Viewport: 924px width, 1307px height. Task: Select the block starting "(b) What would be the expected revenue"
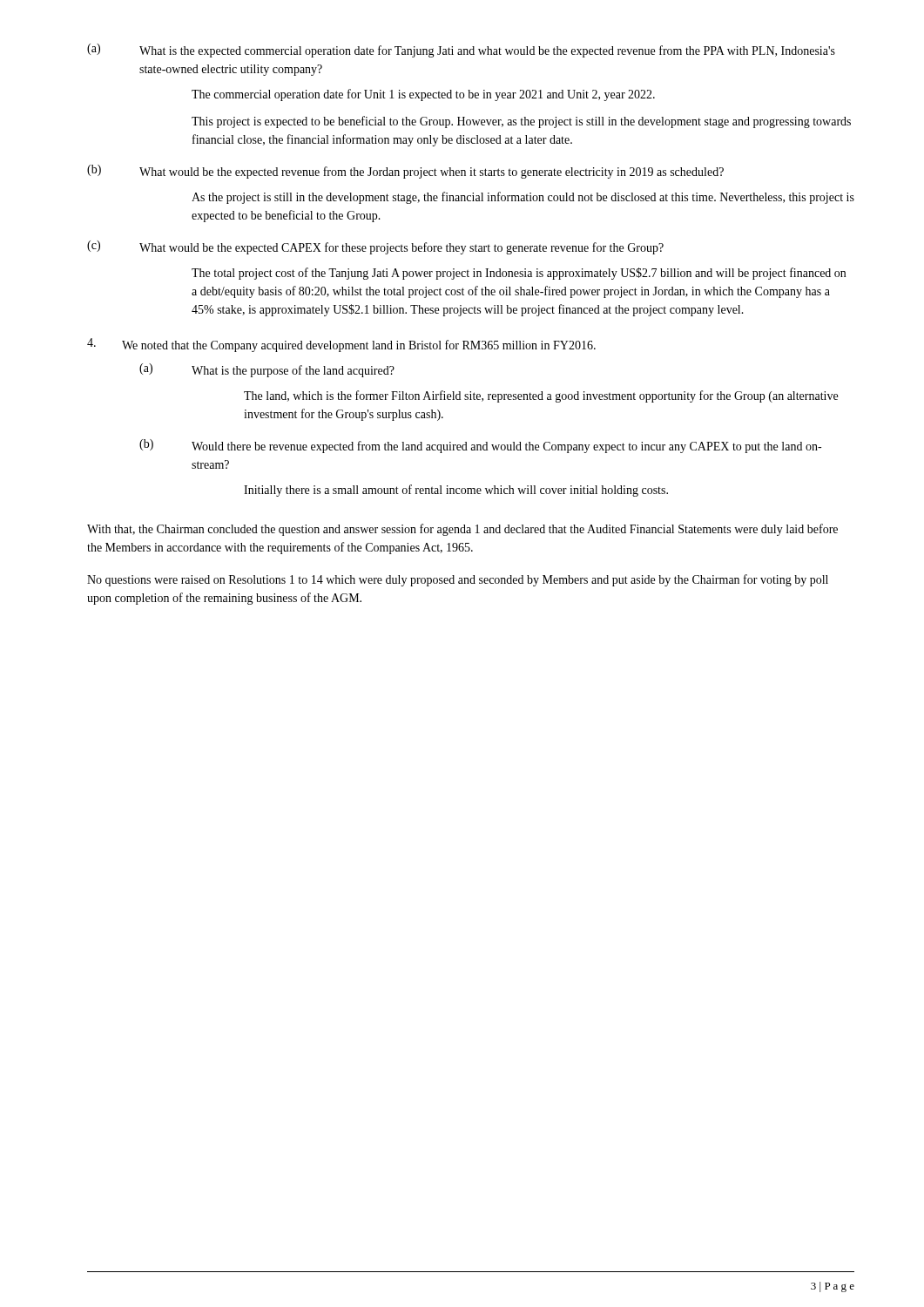(471, 172)
